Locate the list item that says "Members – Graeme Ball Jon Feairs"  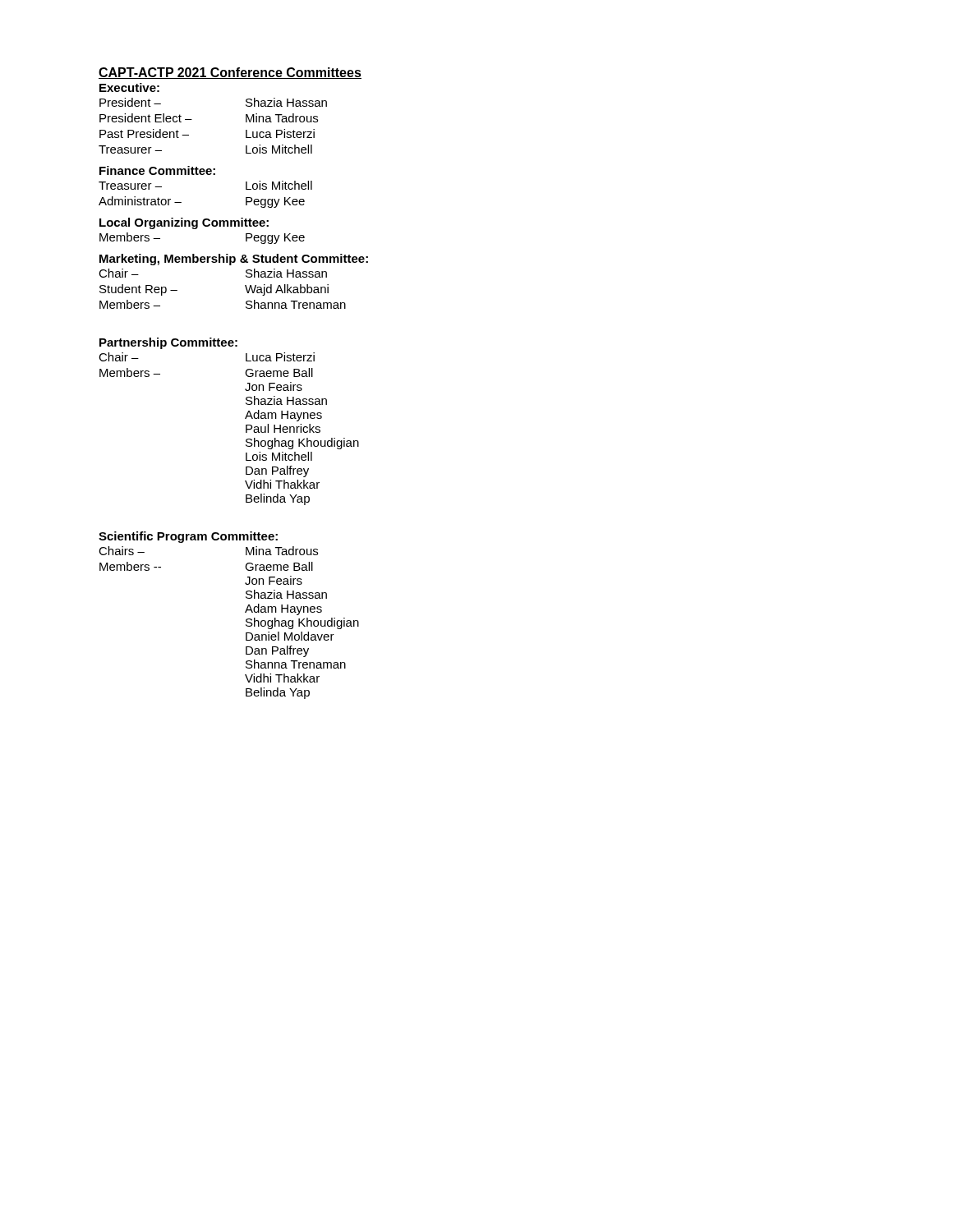[x=129, y=372]
